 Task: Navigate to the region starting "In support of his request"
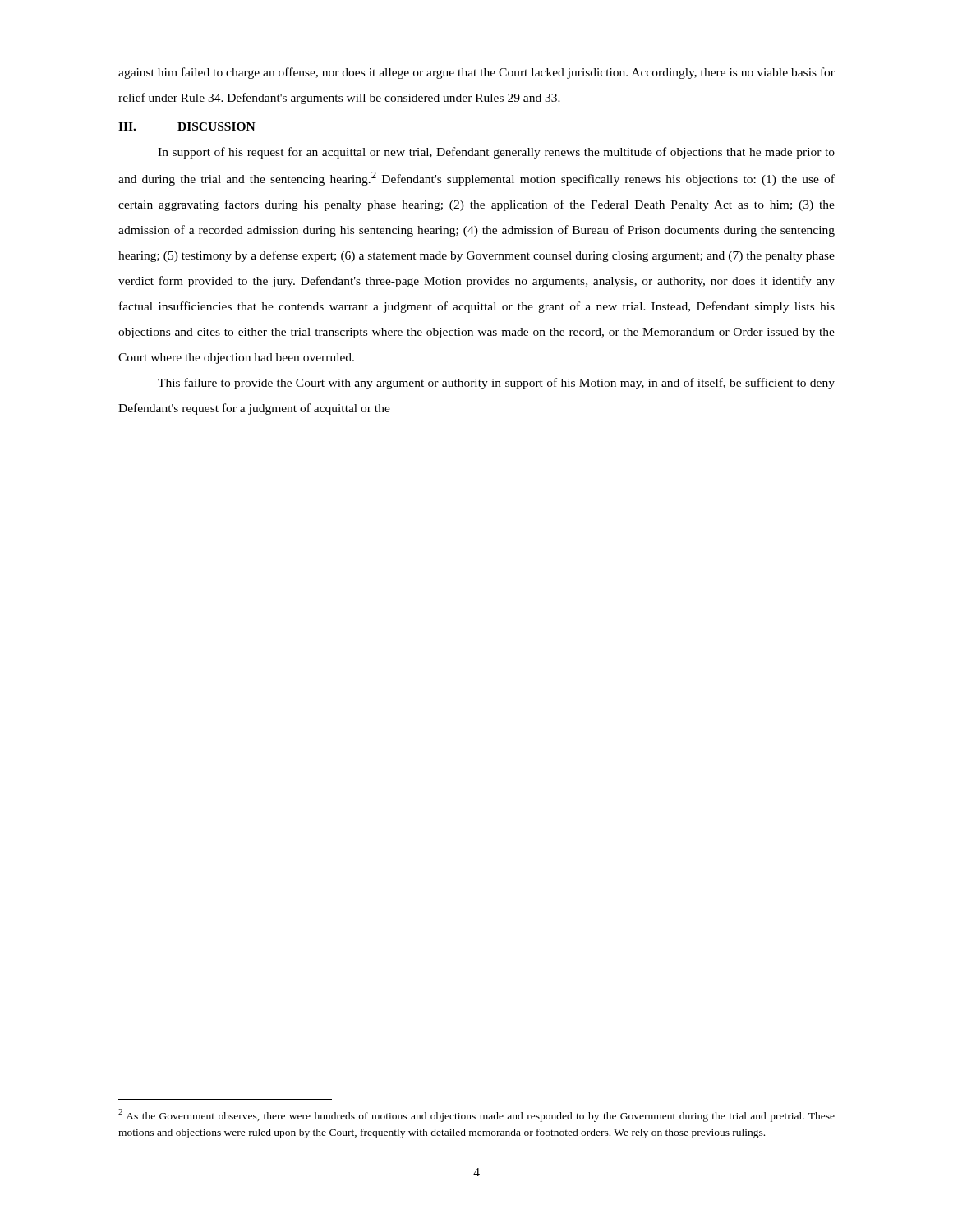point(476,254)
